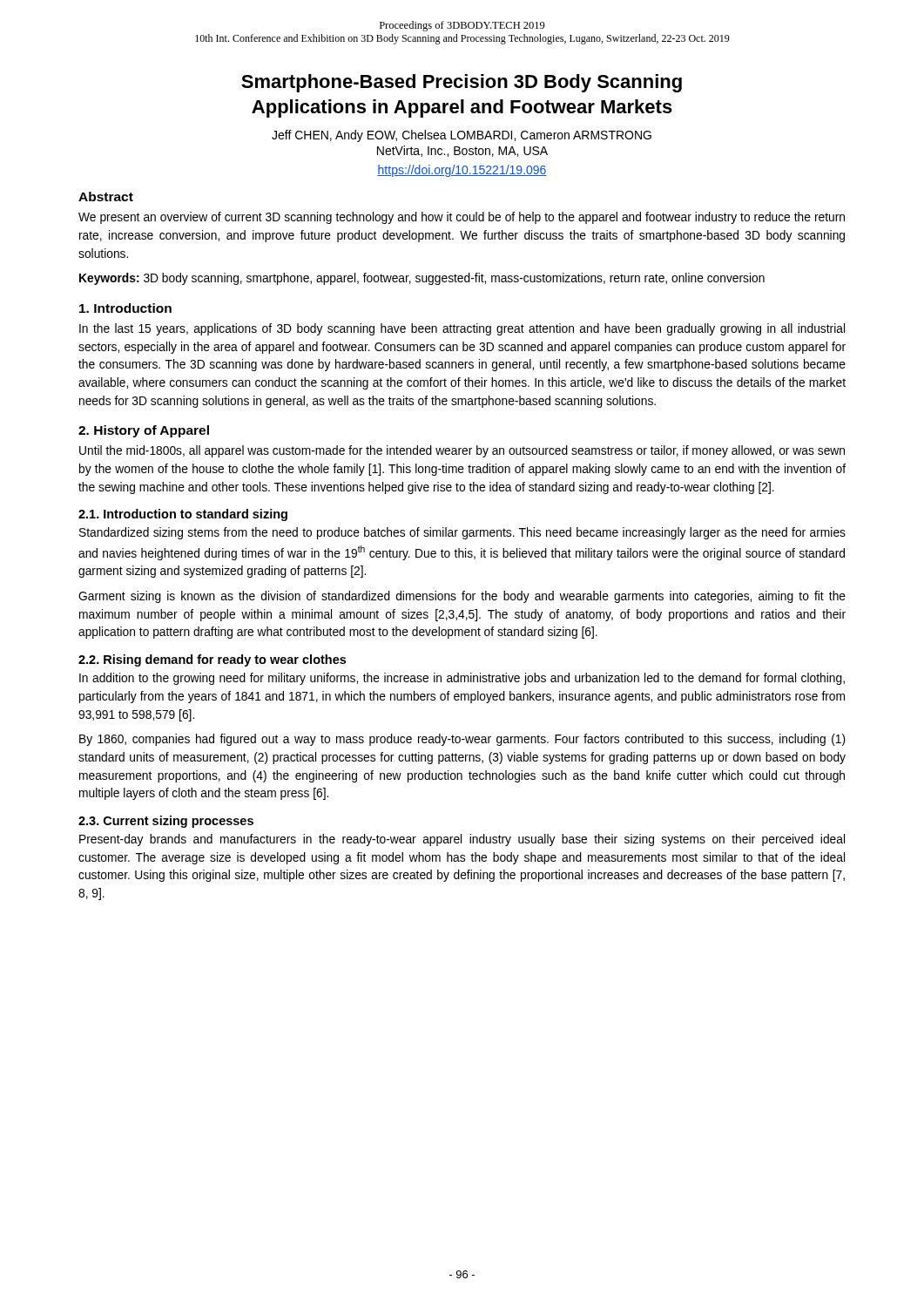Locate the text "1. Introduction"
Screen dimensions: 1307x924
[x=125, y=308]
